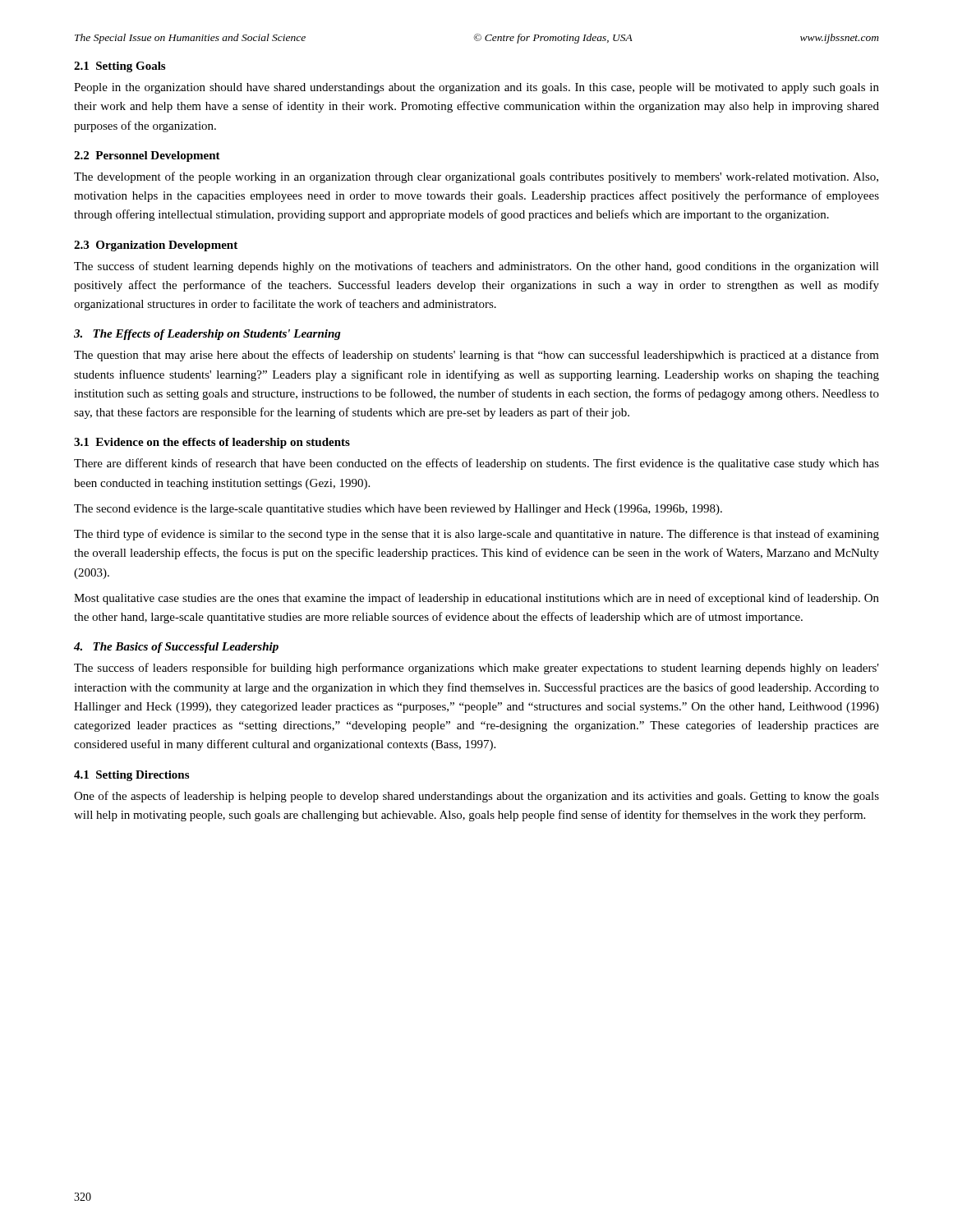Point to the text block starting "The success of leaders responsible for building"

(x=476, y=706)
